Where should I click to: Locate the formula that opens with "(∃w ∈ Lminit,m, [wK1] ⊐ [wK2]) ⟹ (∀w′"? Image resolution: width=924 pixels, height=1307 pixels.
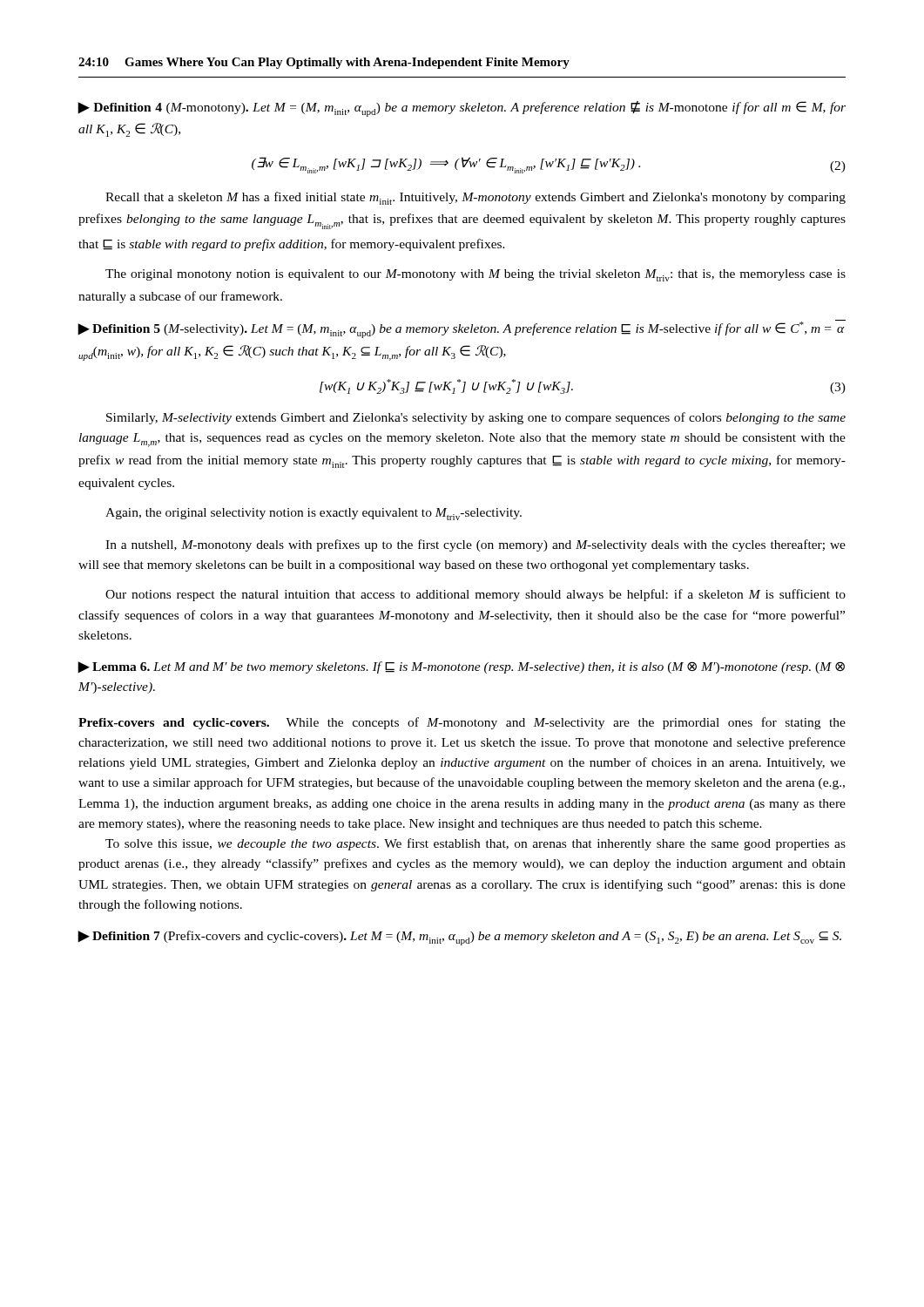[x=462, y=165]
